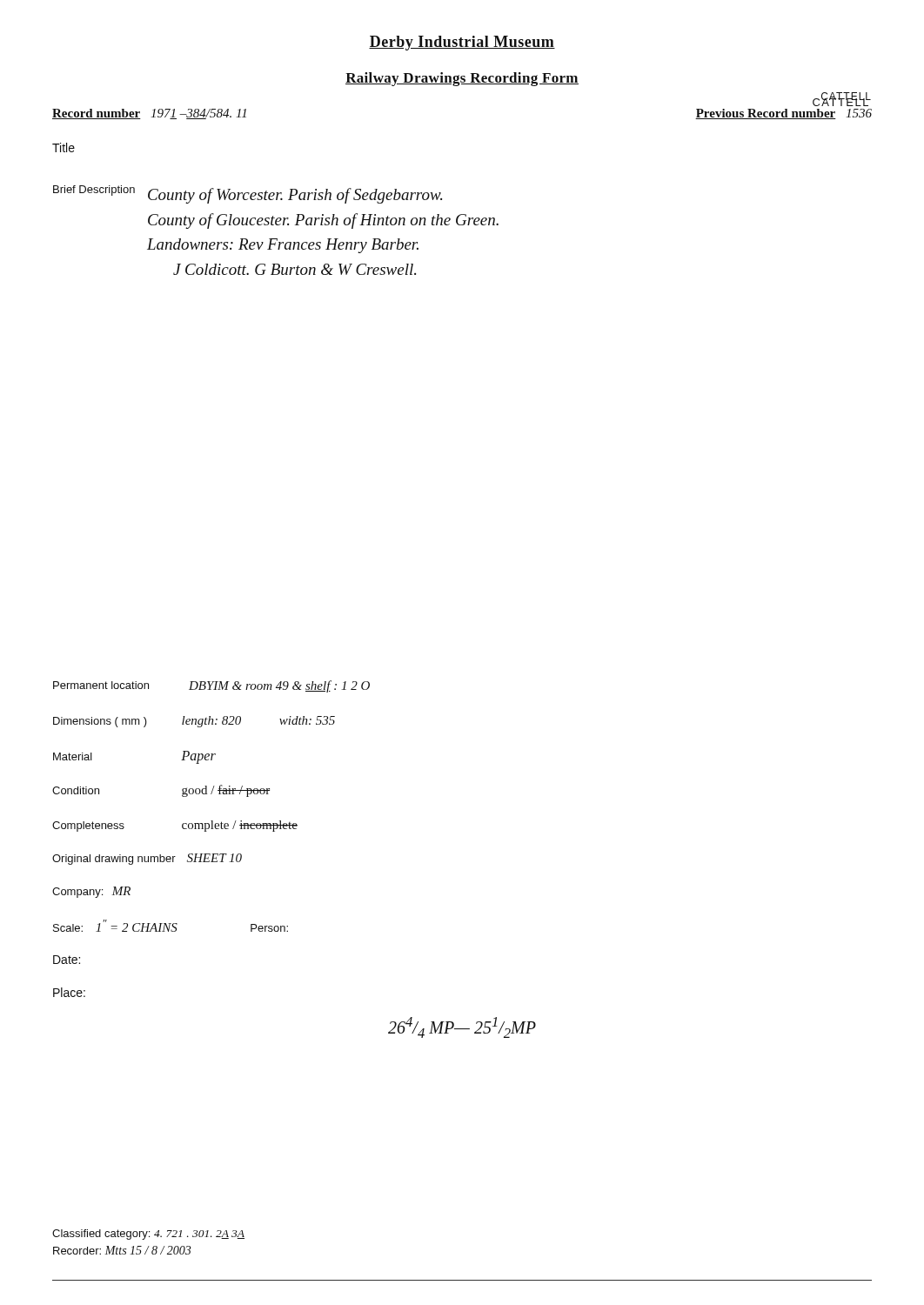
Task: Click on the text block containing "Original drawing number"
Action: [147, 858]
